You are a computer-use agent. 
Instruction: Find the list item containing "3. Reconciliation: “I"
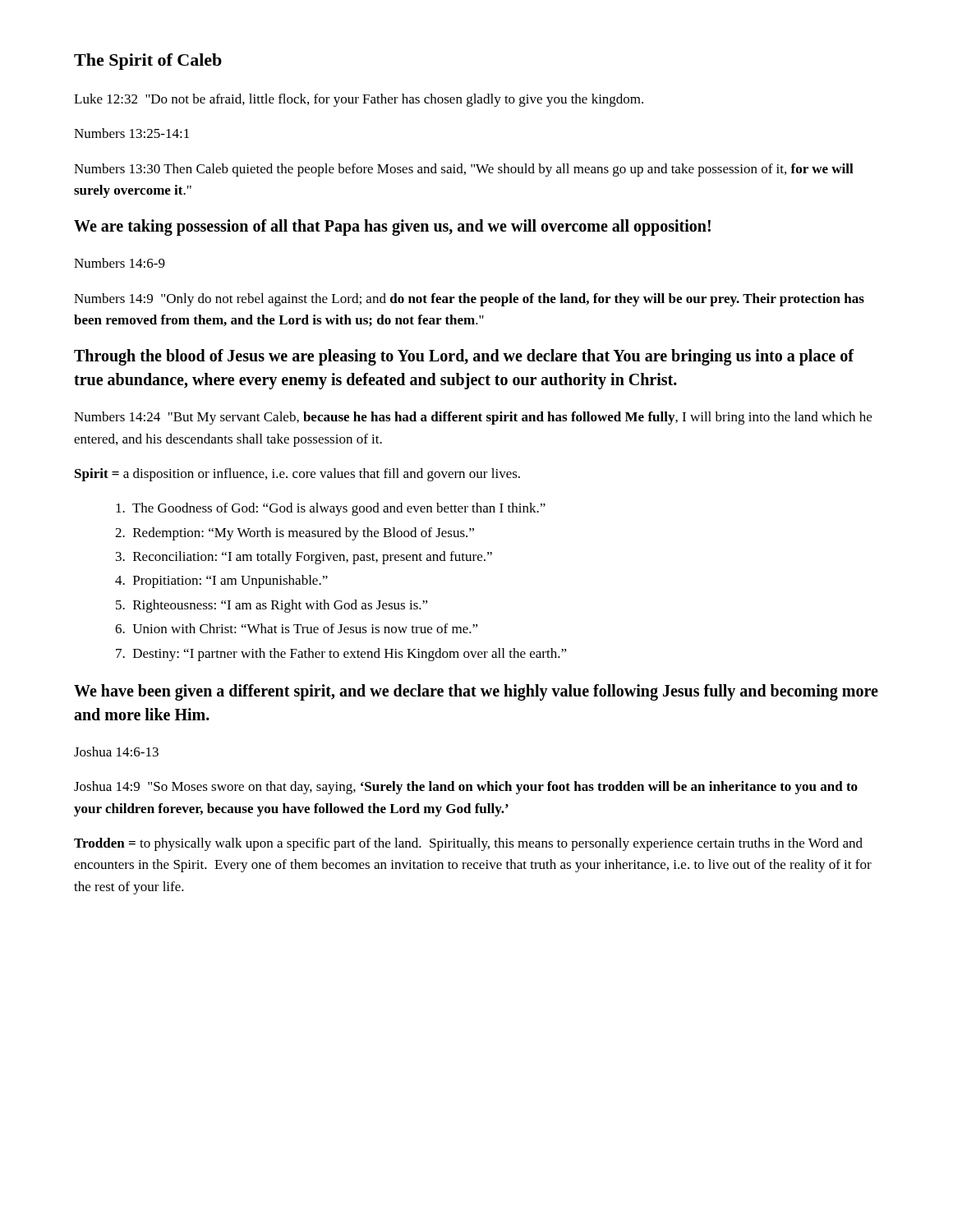(x=304, y=557)
